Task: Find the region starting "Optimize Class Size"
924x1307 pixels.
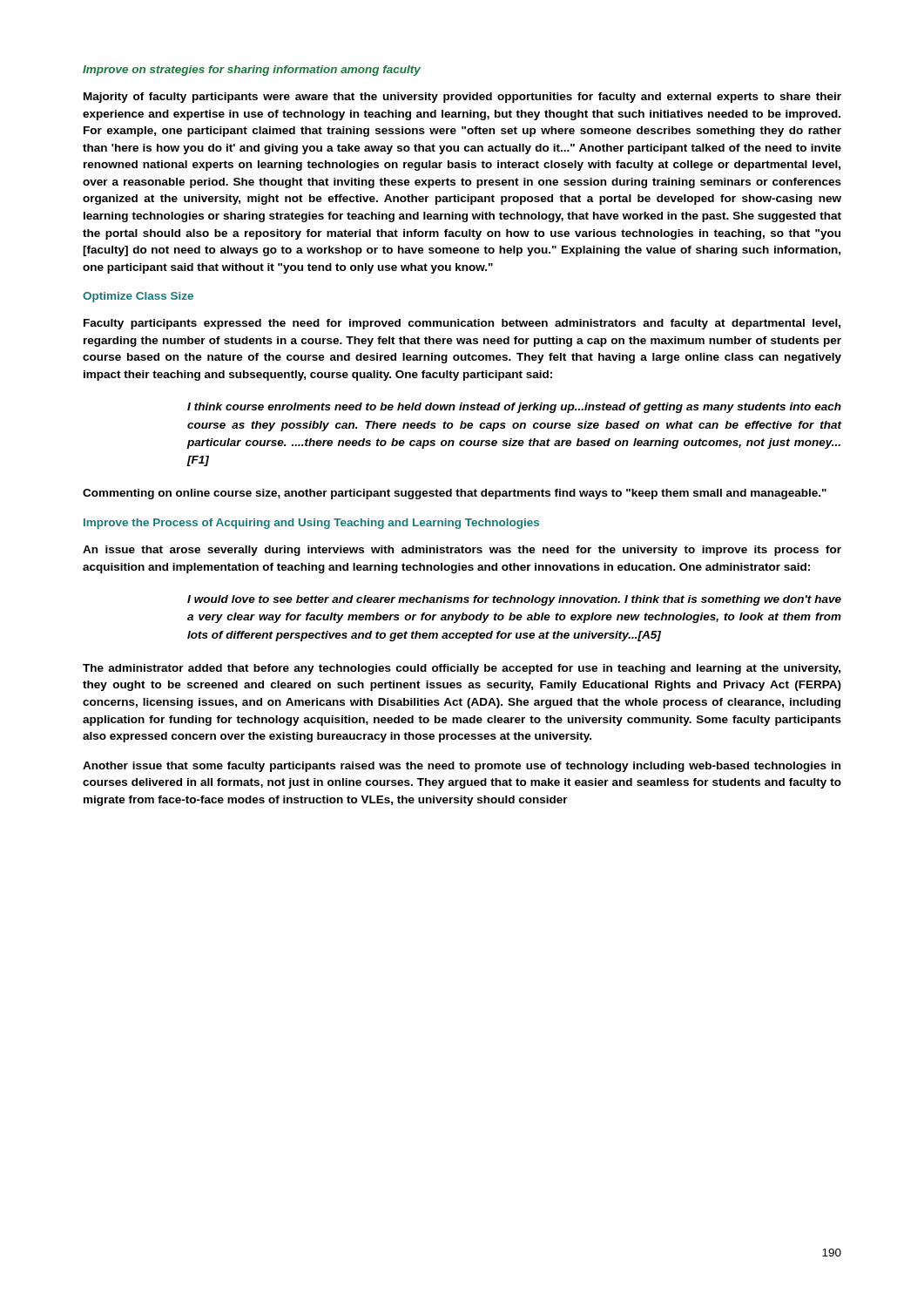Action: 138,296
